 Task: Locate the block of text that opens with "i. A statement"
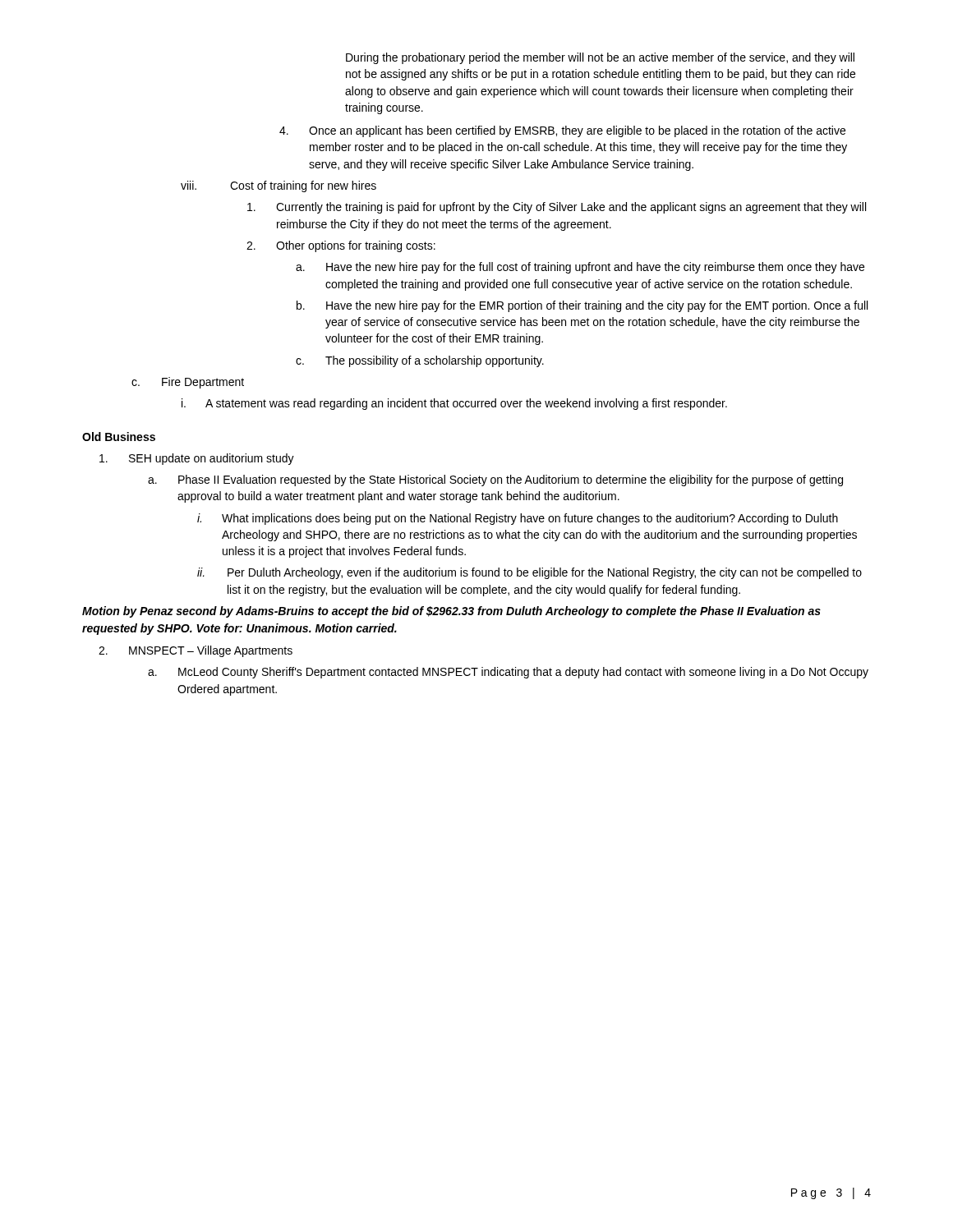tap(526, 404)
